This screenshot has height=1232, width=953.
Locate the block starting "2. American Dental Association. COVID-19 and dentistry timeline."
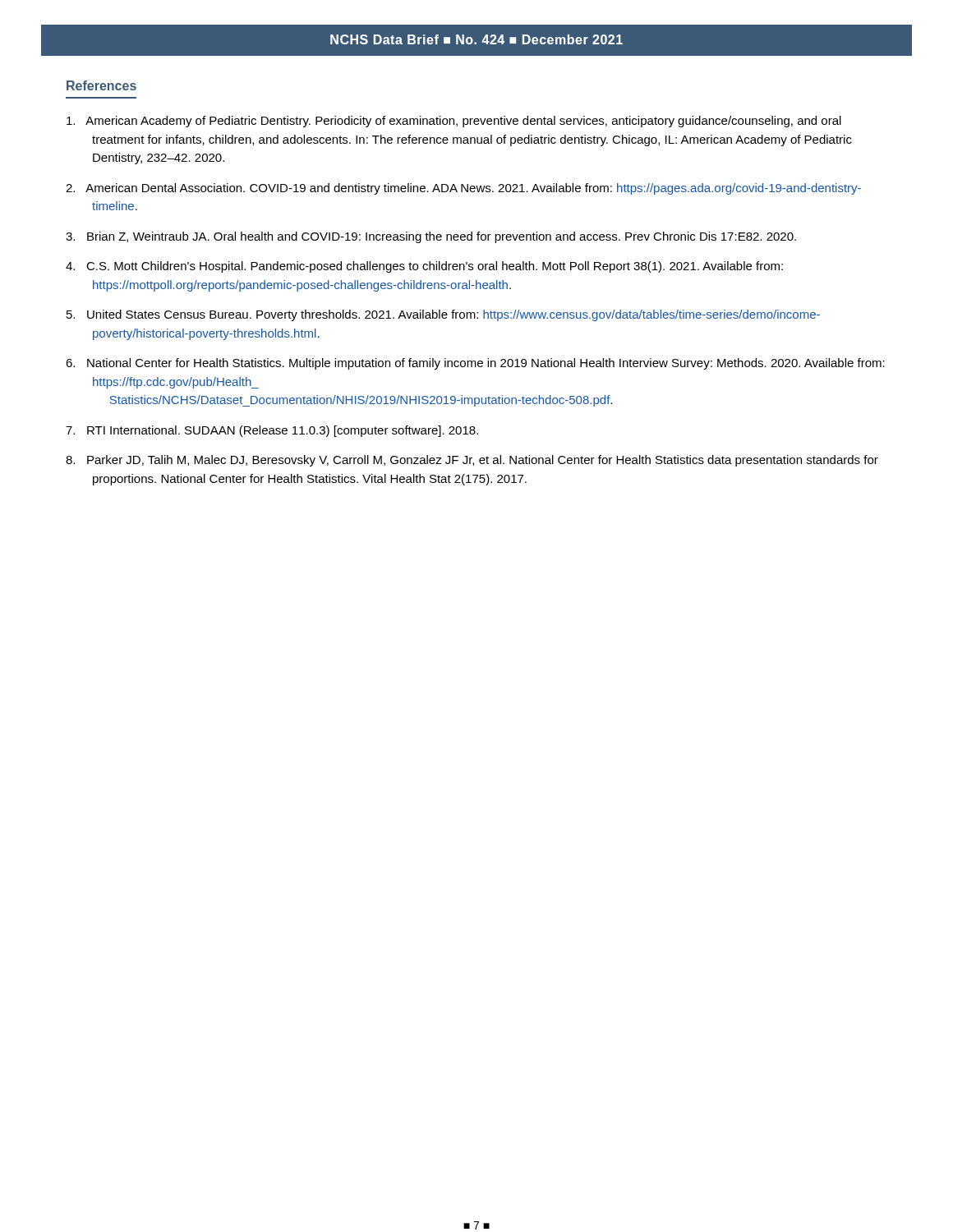[464, 197]
